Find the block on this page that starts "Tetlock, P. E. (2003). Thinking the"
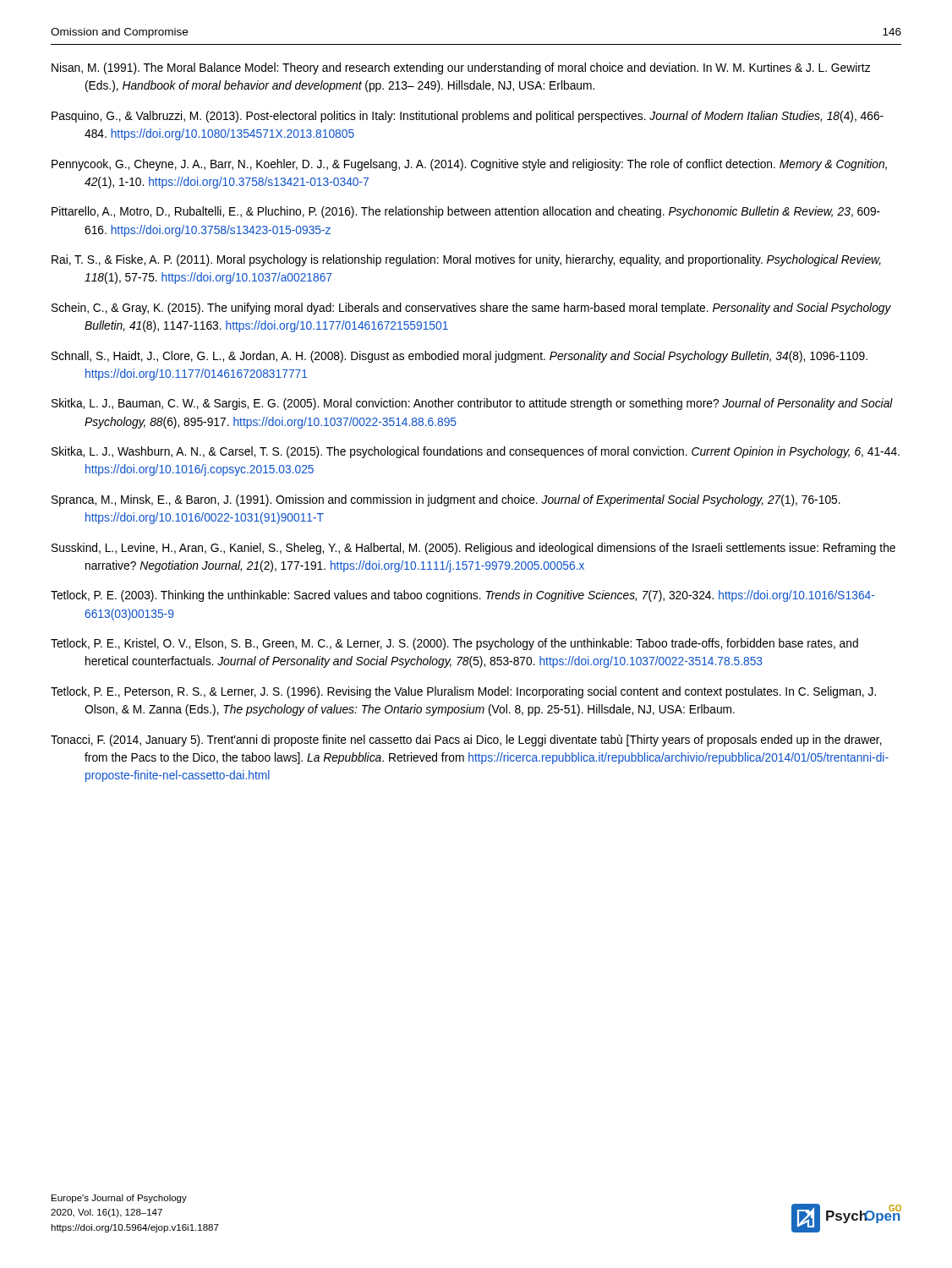This screenshot has height=1268, width=952. pyautogui.click(x=463, y=605)
